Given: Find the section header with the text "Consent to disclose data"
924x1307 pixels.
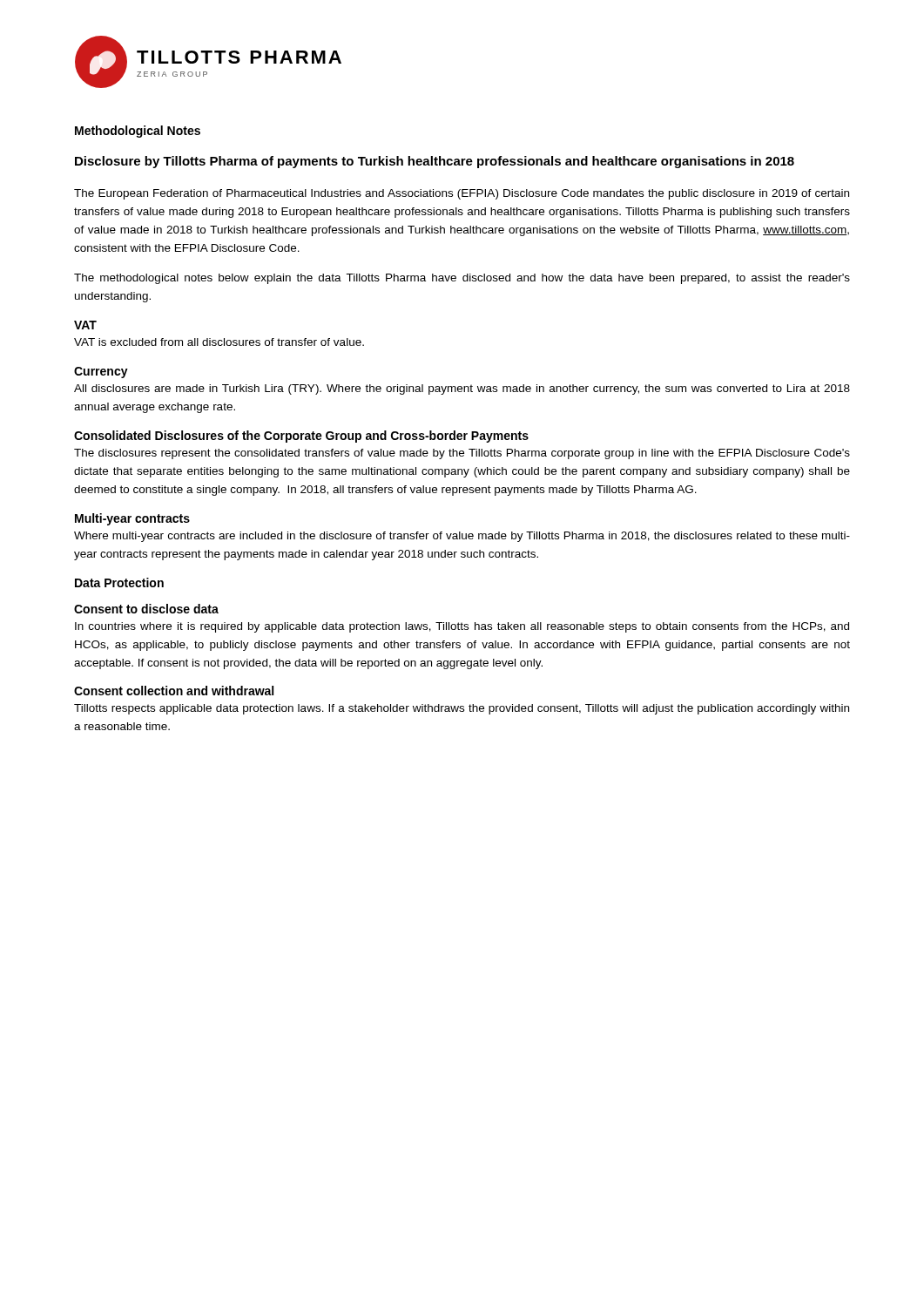Looking at the screenshot, I should (146, 609).
